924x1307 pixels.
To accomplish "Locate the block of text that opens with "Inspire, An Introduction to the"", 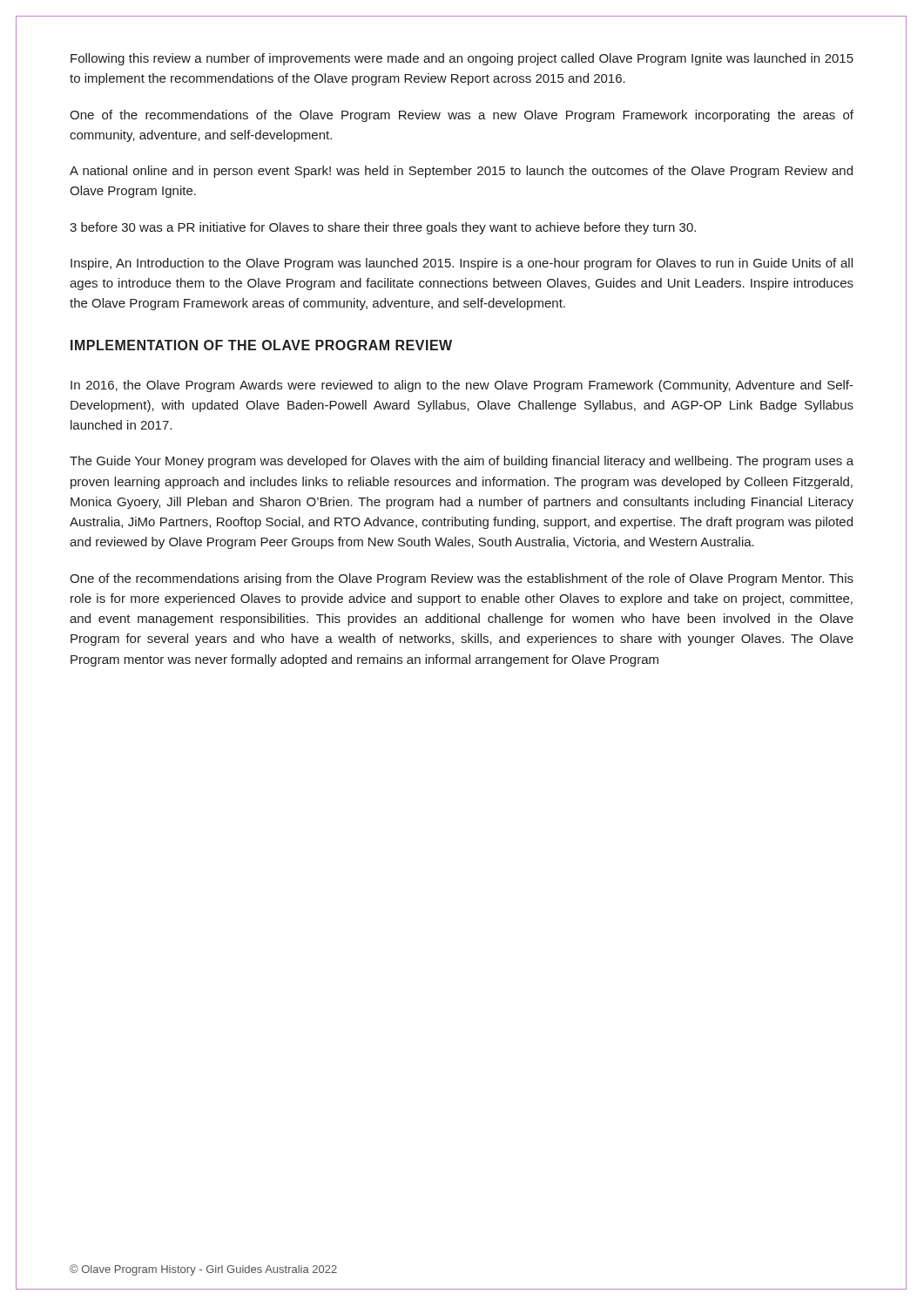I will (462, 283).
